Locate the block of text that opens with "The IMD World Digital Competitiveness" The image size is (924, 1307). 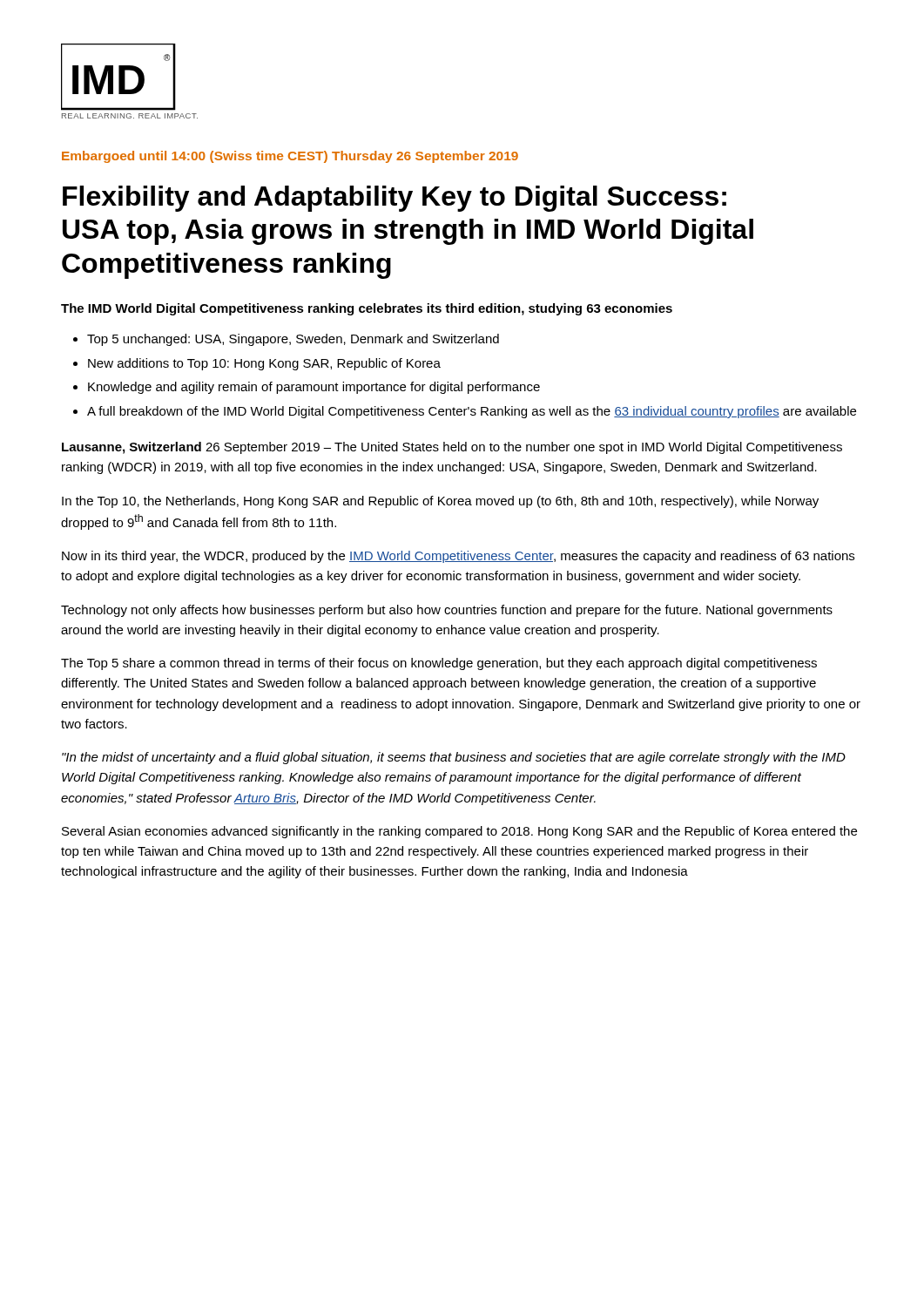point(367,308)
